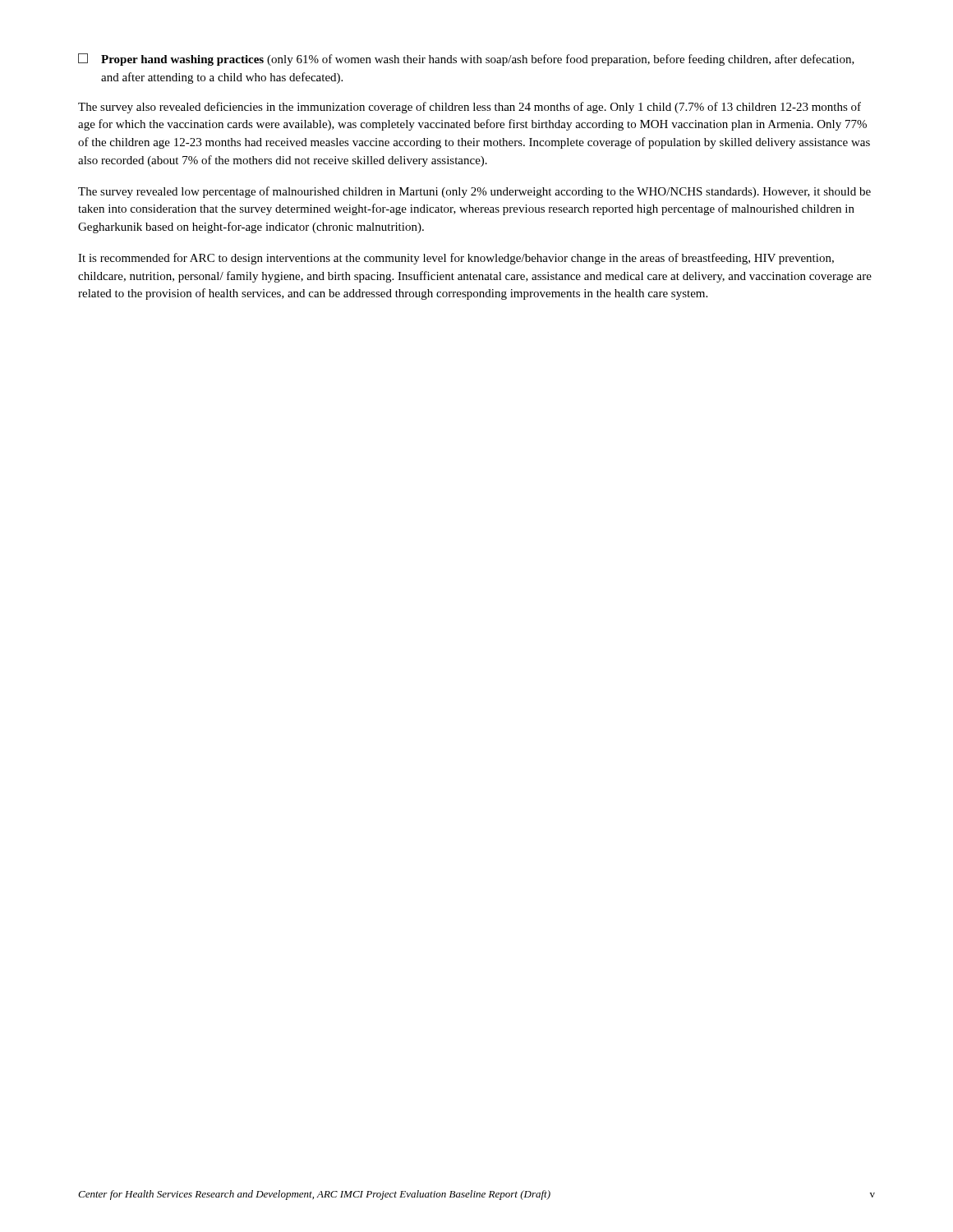Find the block on this page that starts "The survey also revealed deficiencies in"
This screenshot has width=953, height=1232.
coord(474,133)
